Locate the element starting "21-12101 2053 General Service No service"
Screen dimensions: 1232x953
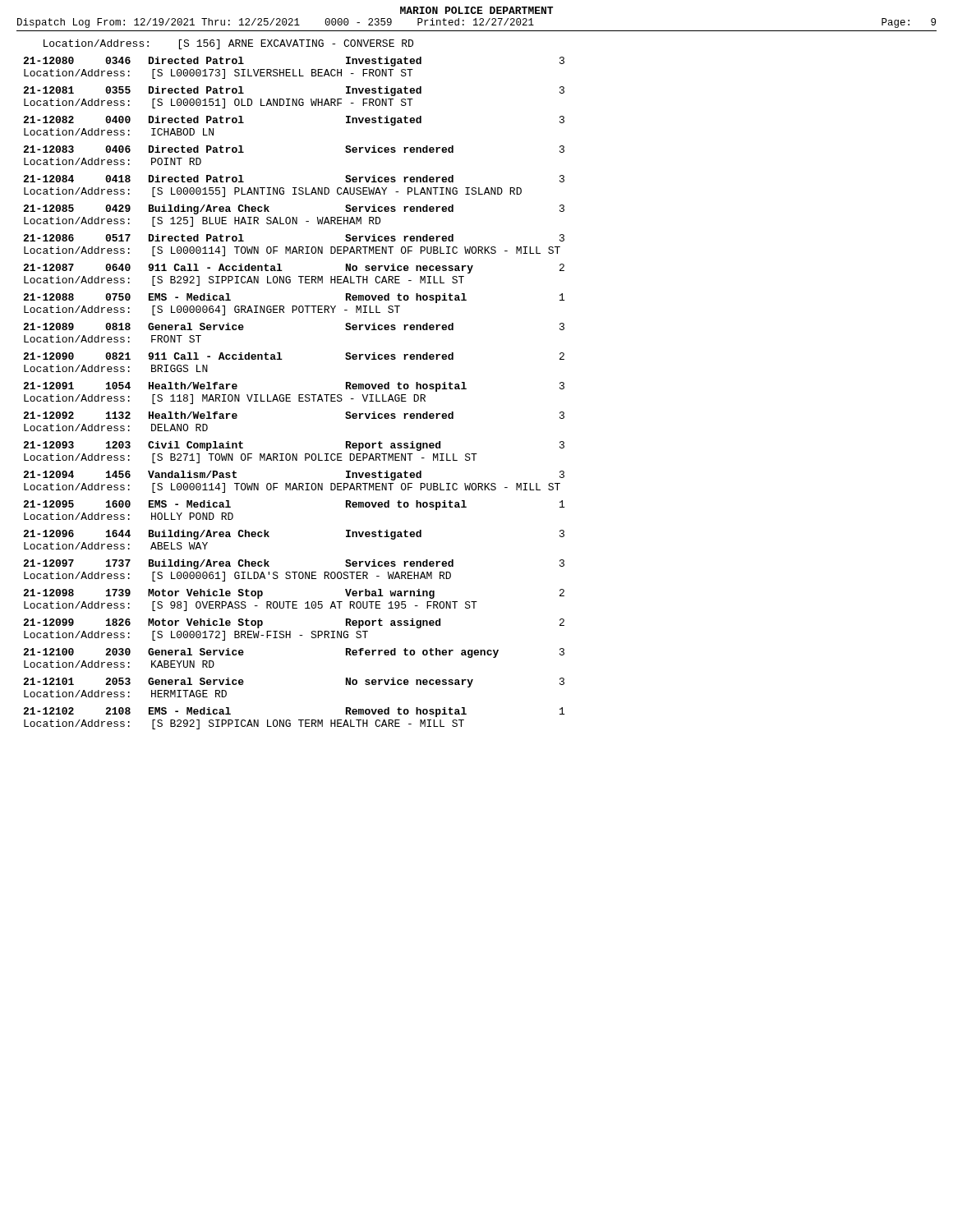[x=476, y=688]
